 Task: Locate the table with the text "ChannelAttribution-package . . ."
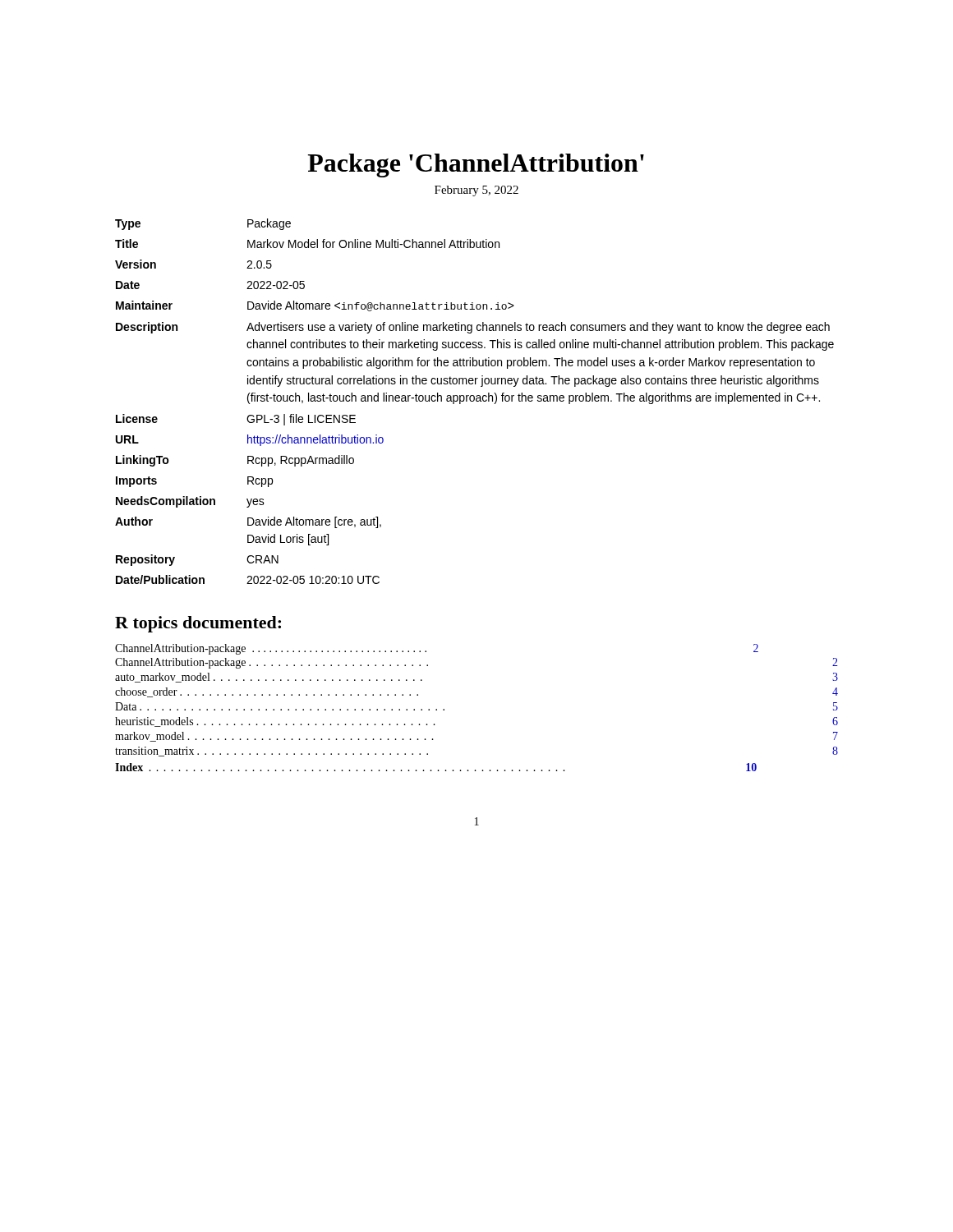click(x=476, y=700)
